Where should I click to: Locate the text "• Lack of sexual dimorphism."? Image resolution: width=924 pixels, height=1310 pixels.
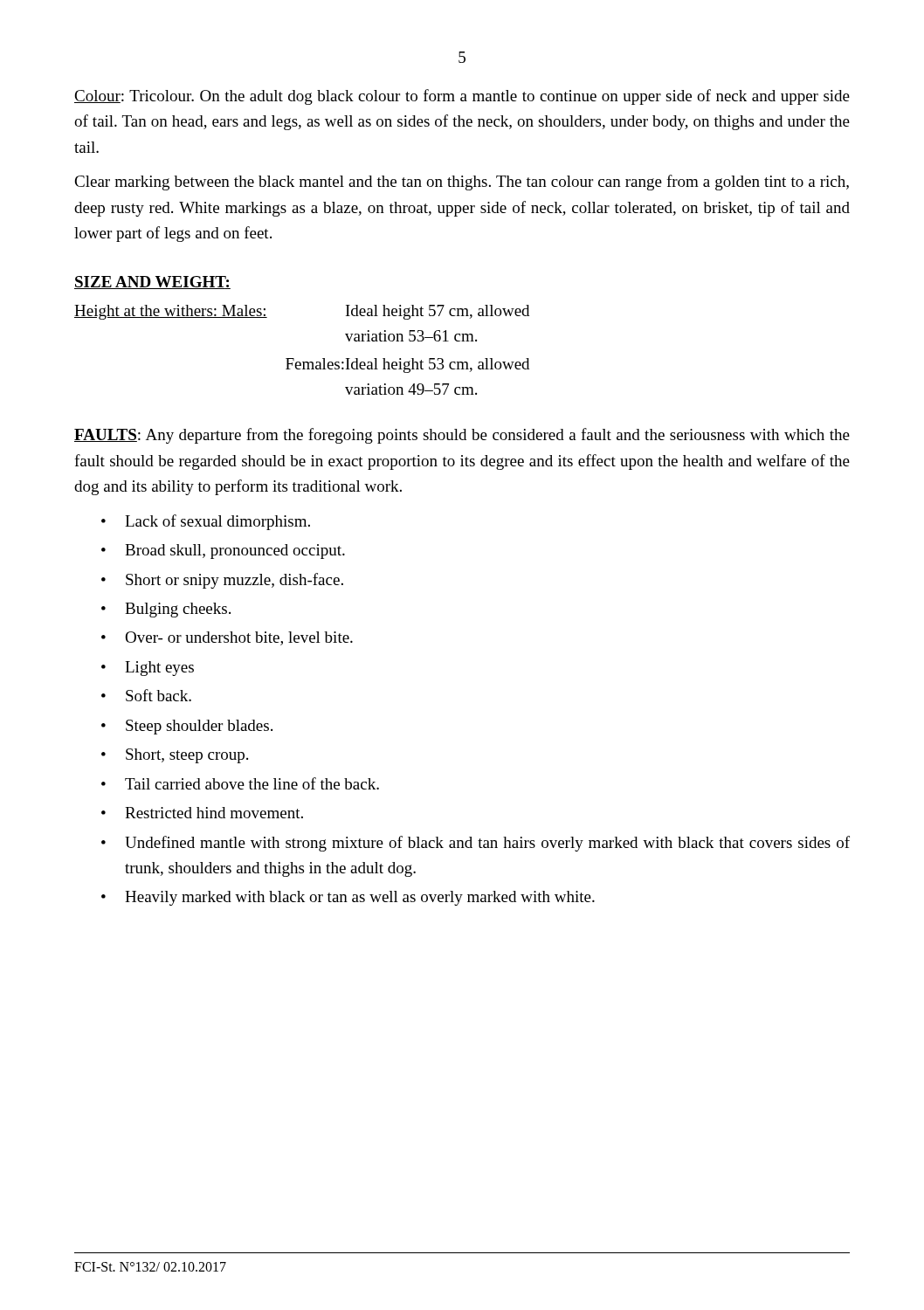pos(206,522)
